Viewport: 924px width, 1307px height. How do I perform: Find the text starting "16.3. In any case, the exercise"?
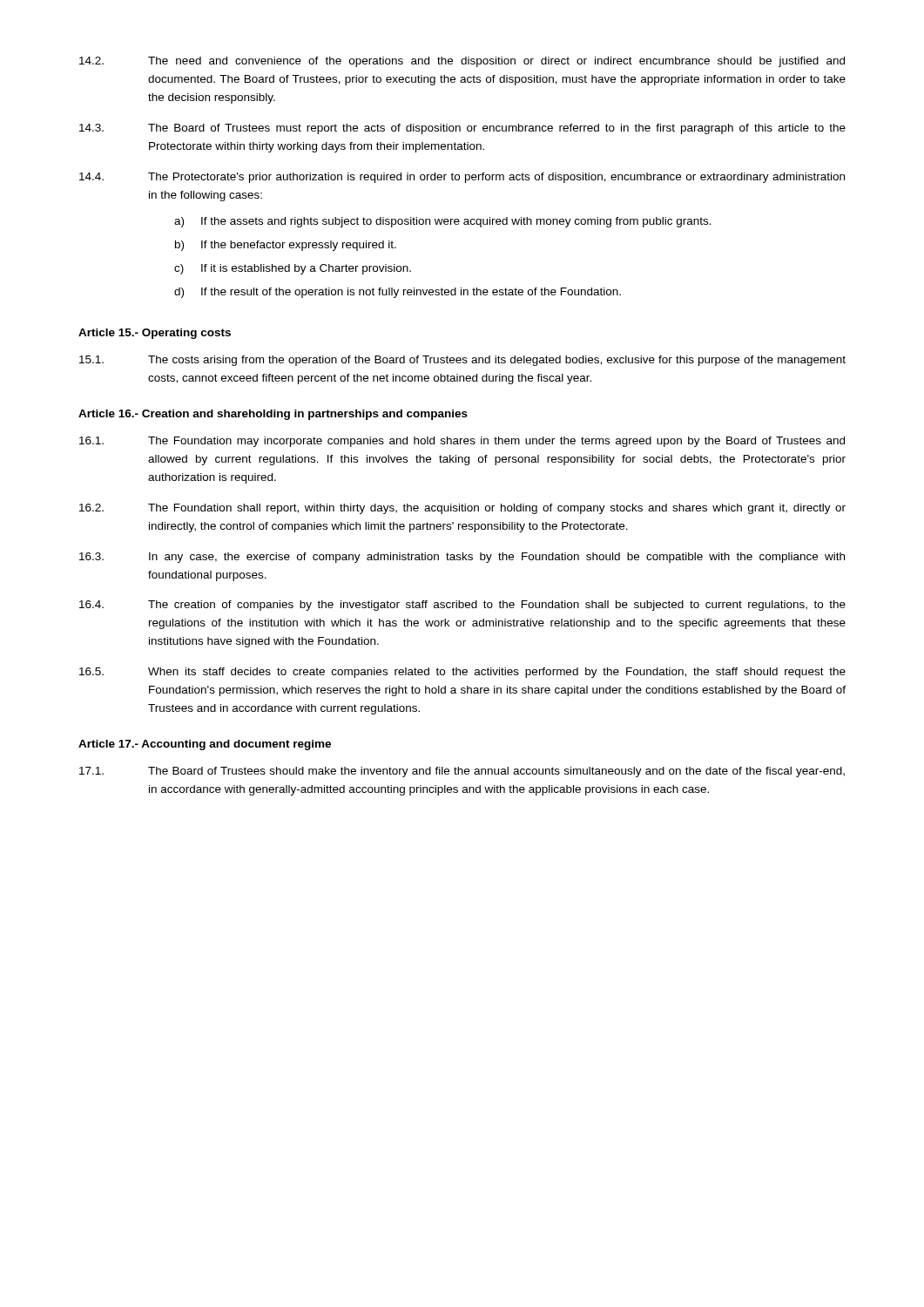point(462,566)
